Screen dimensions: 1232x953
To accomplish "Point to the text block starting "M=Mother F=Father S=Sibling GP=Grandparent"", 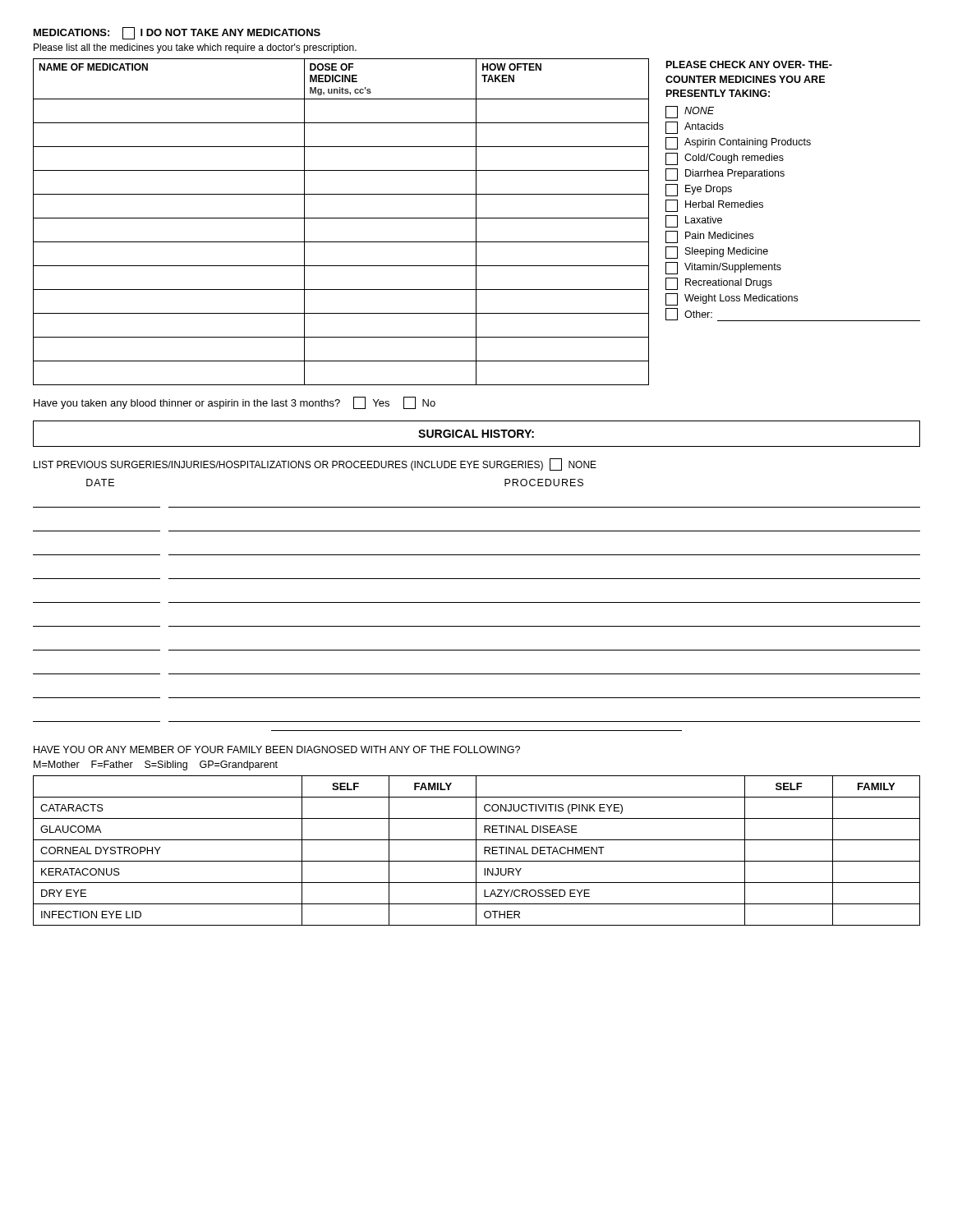I will coord(155,765).
